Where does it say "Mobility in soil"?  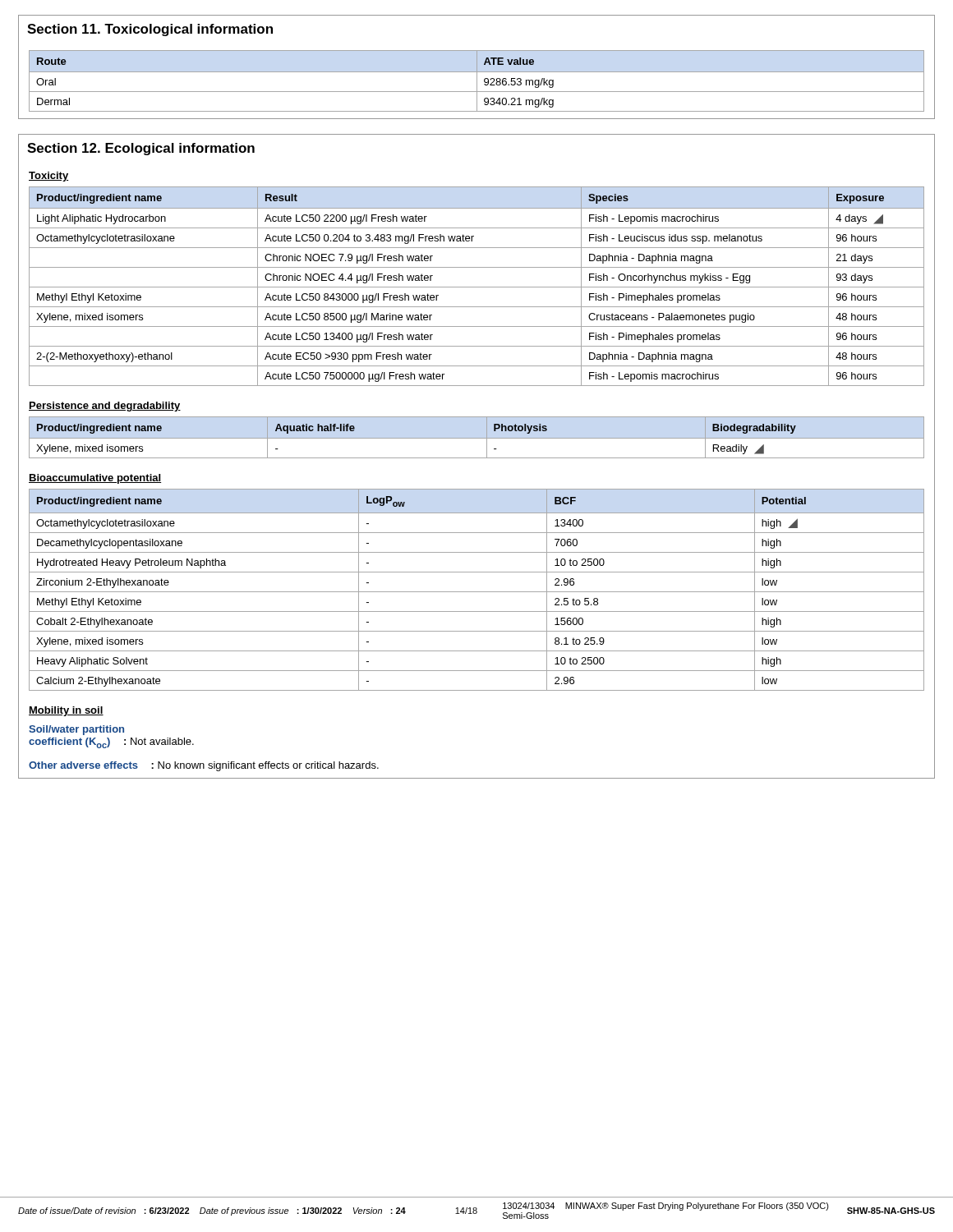tap(66, 710)
